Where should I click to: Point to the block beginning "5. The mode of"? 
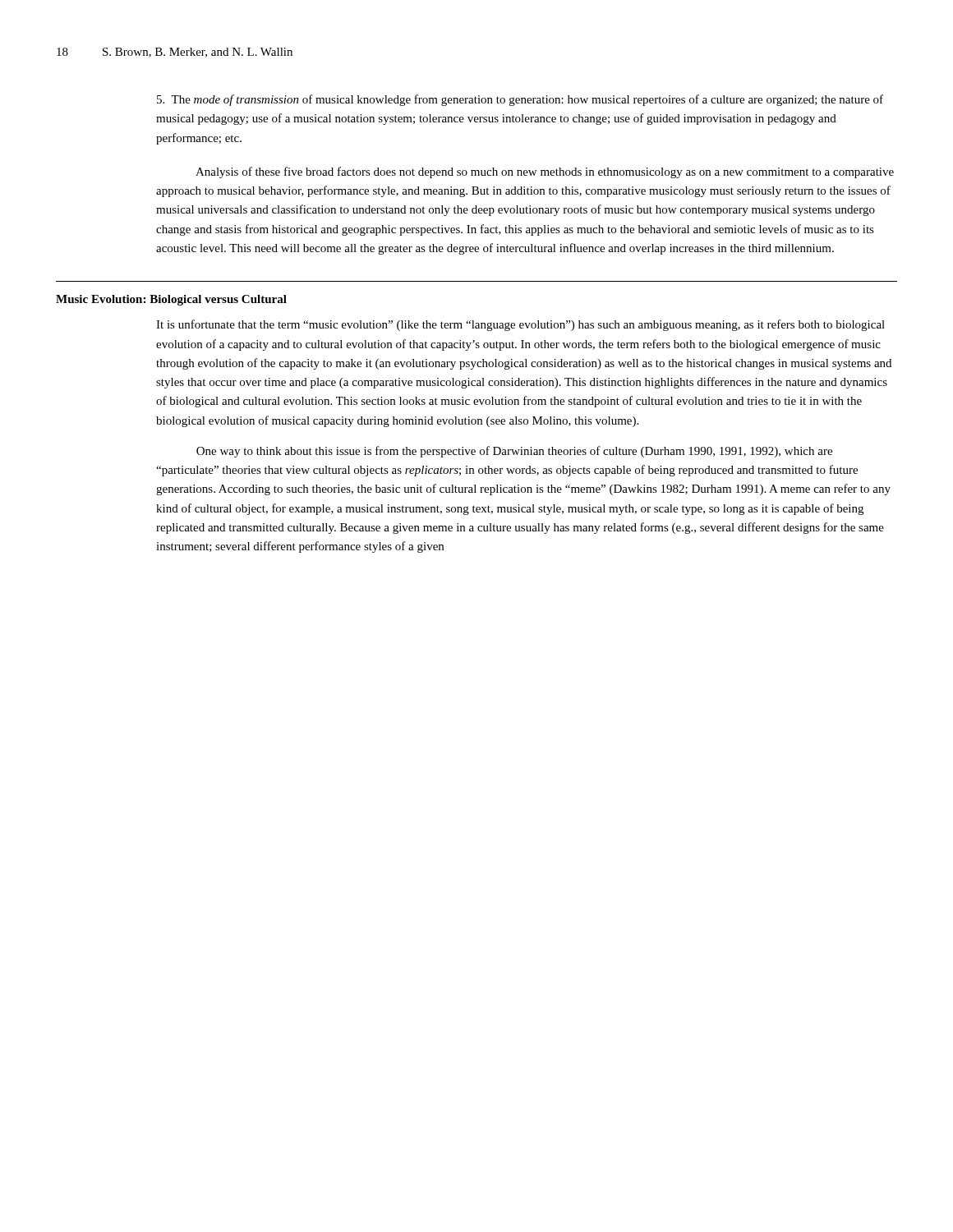(x=527, y=119)
